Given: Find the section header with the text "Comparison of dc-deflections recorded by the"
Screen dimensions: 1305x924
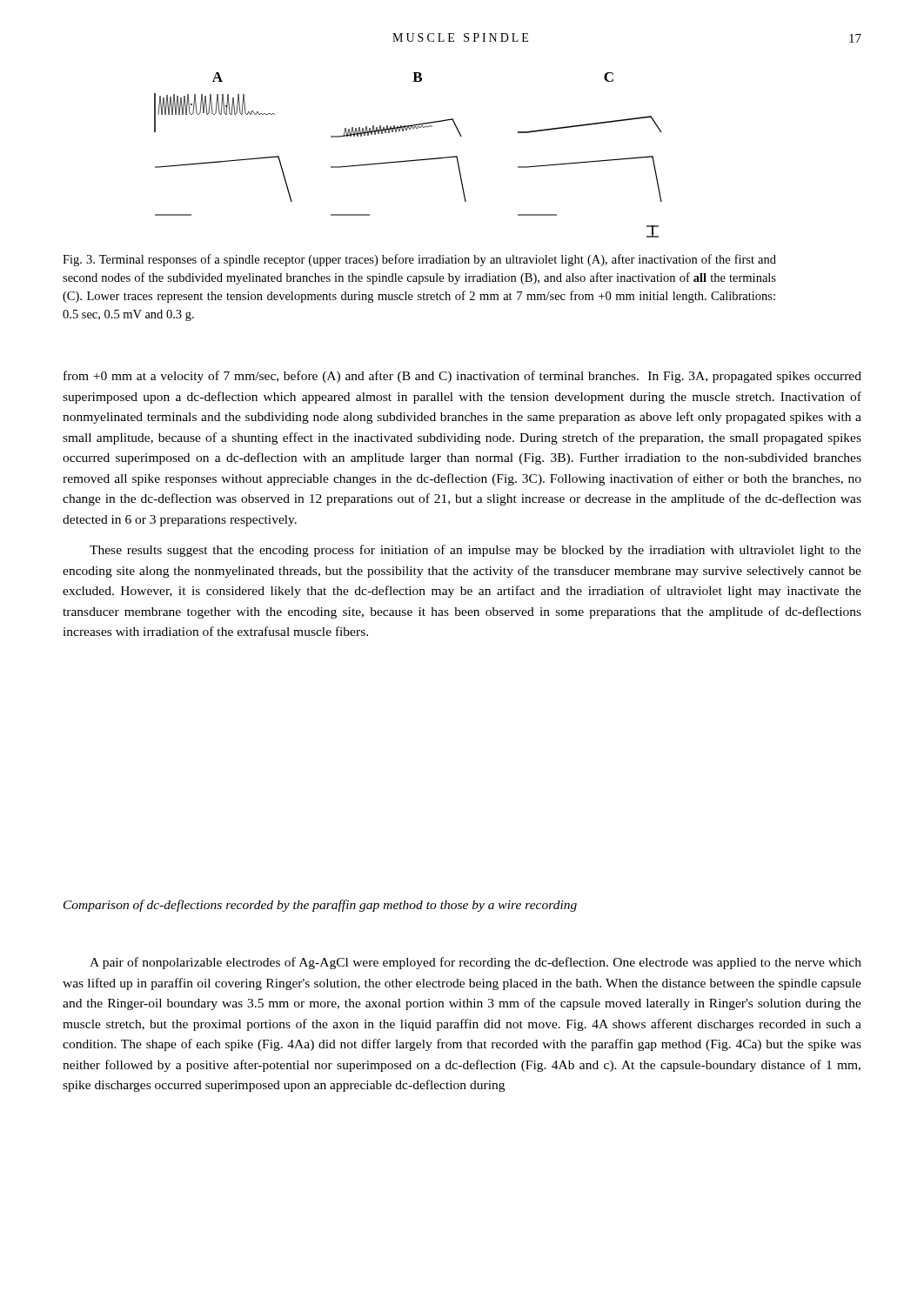Looking at the screenshot, I should (320, 904).
